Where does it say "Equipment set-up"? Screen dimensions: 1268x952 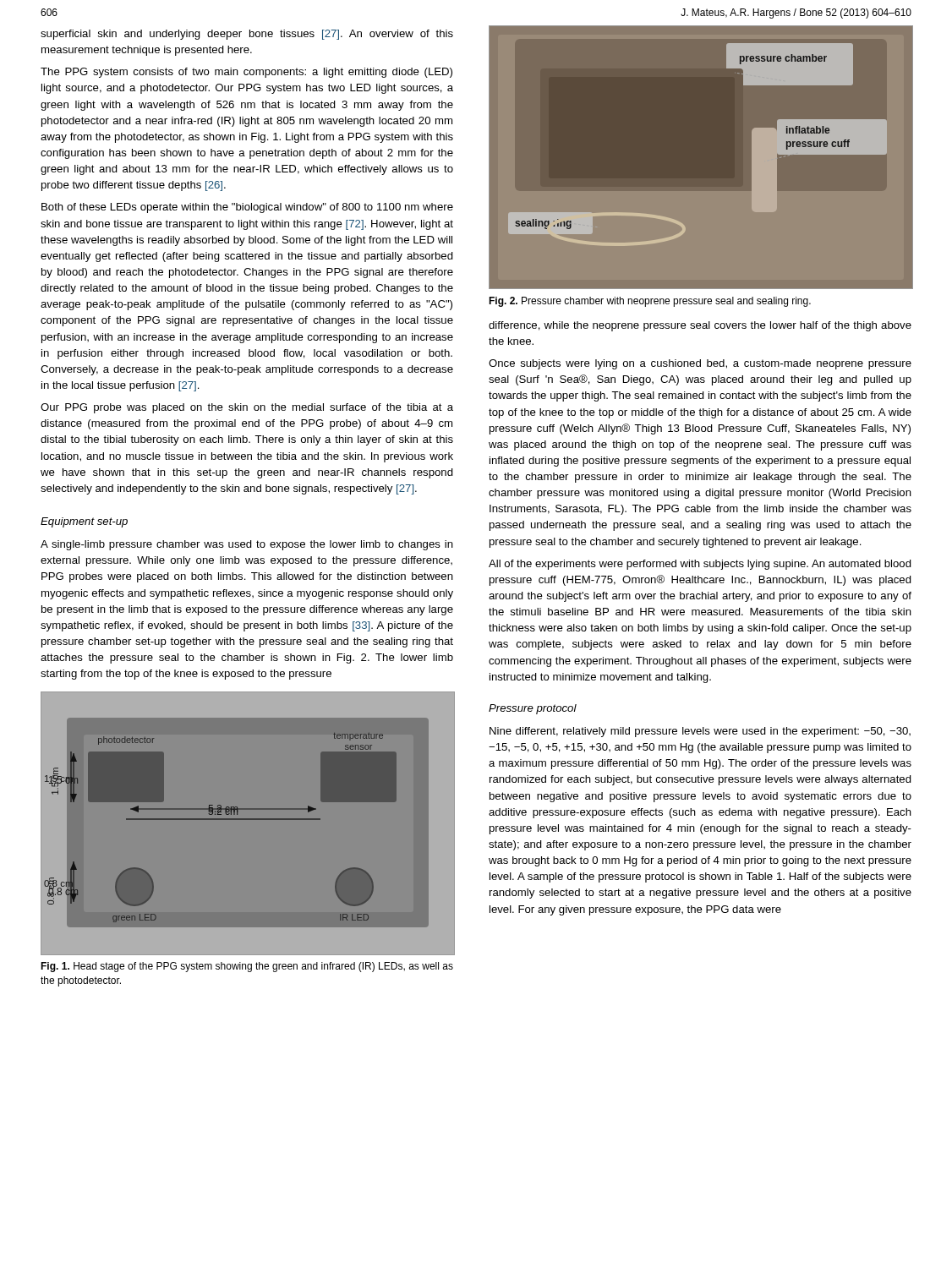pos(84,522)
